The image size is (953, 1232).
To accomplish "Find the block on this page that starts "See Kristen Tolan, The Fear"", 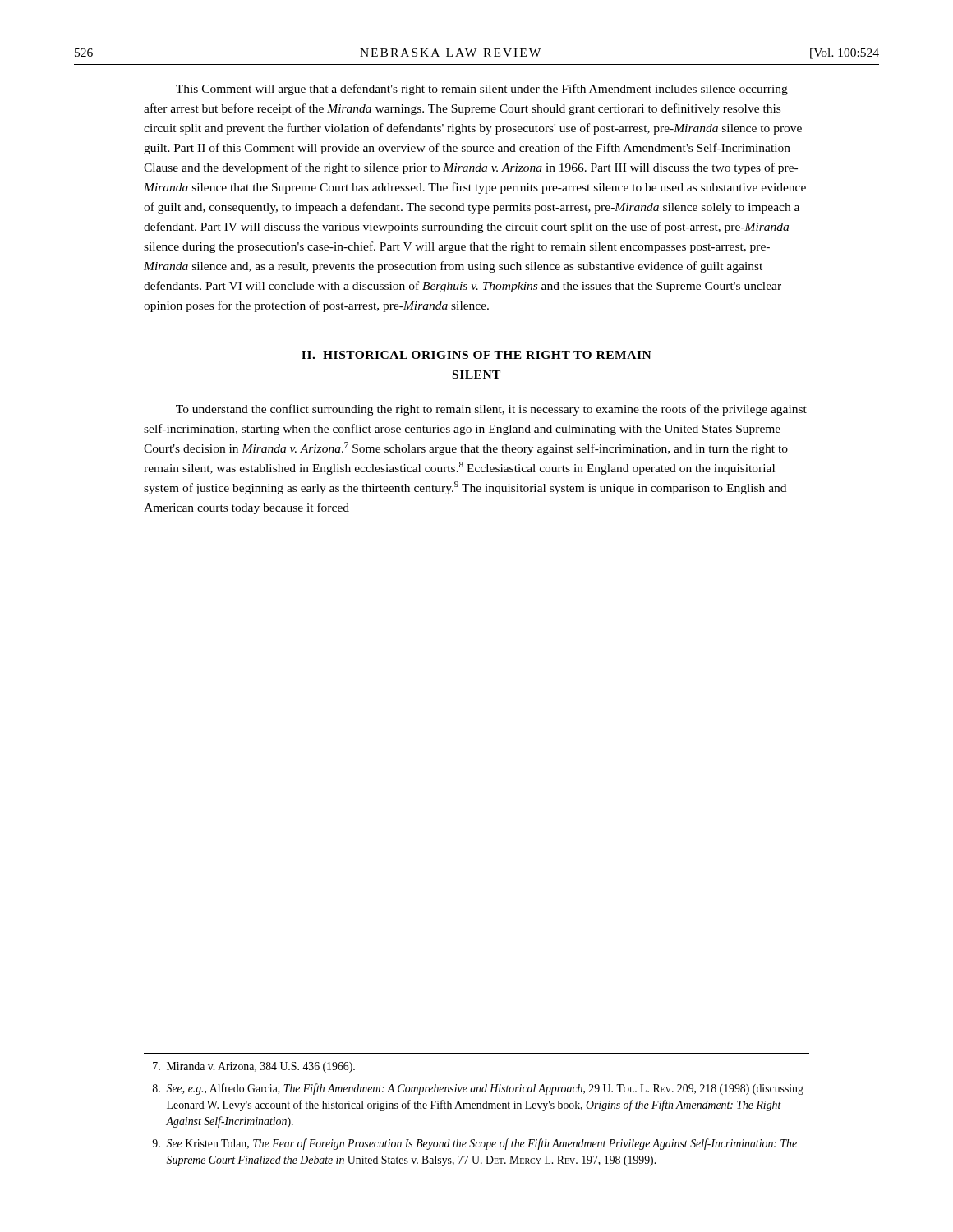I will [470, 1152].
